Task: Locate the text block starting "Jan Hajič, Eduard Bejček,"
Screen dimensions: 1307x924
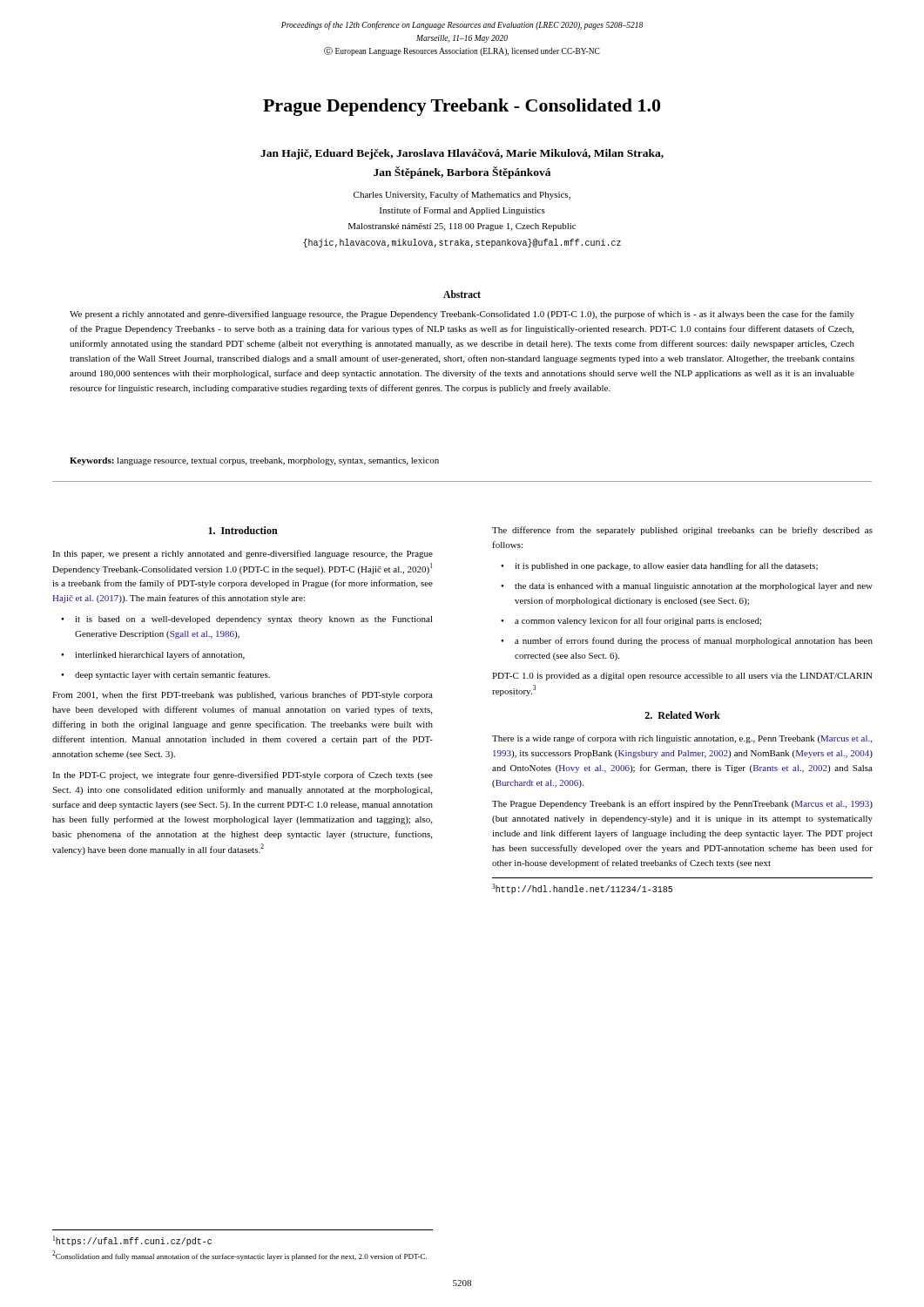Action: pos(462,197)
